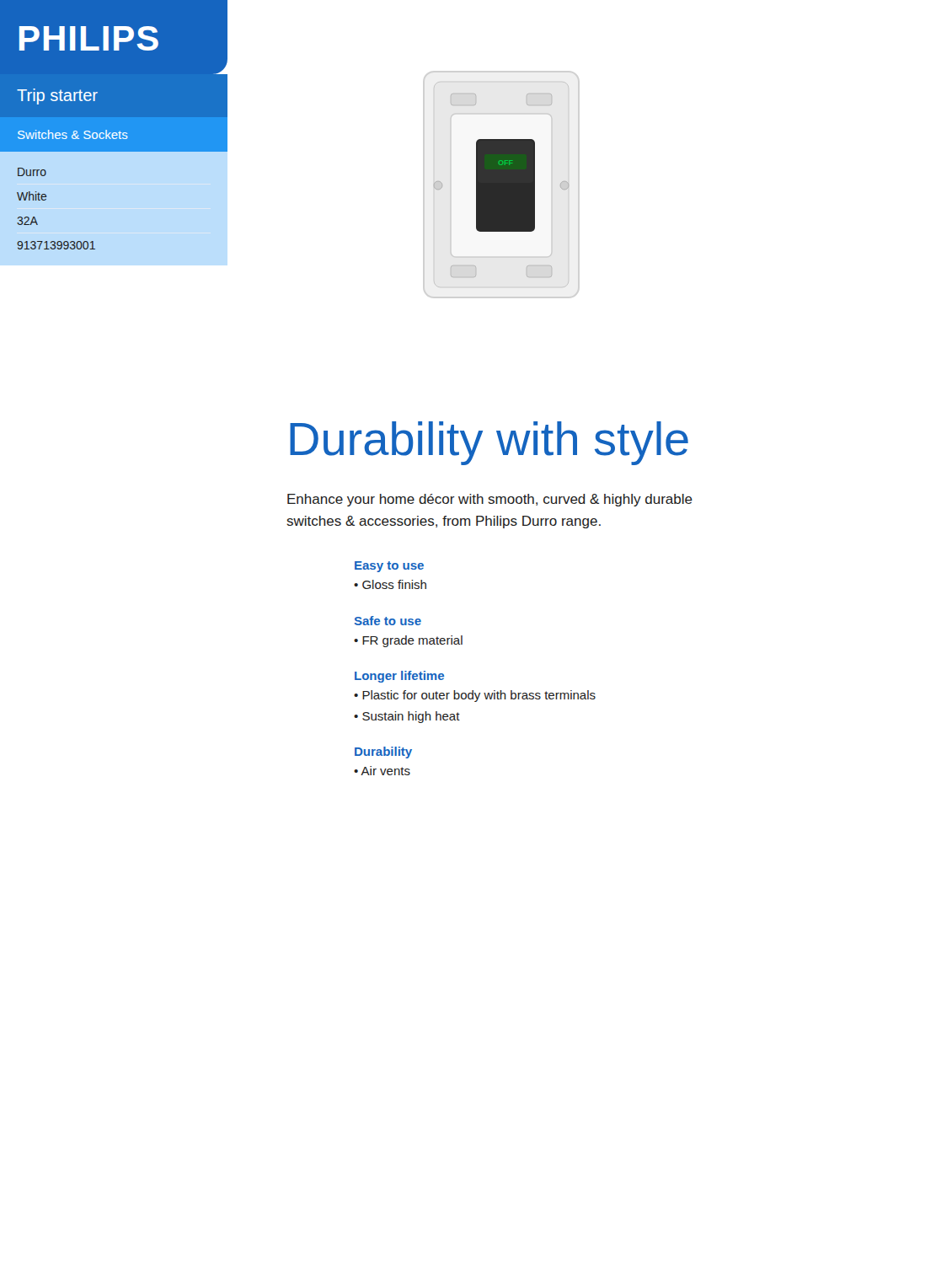
Task: Navigate to the passage starting "Switches & Sockets"
Action: [x=72, y=134]
